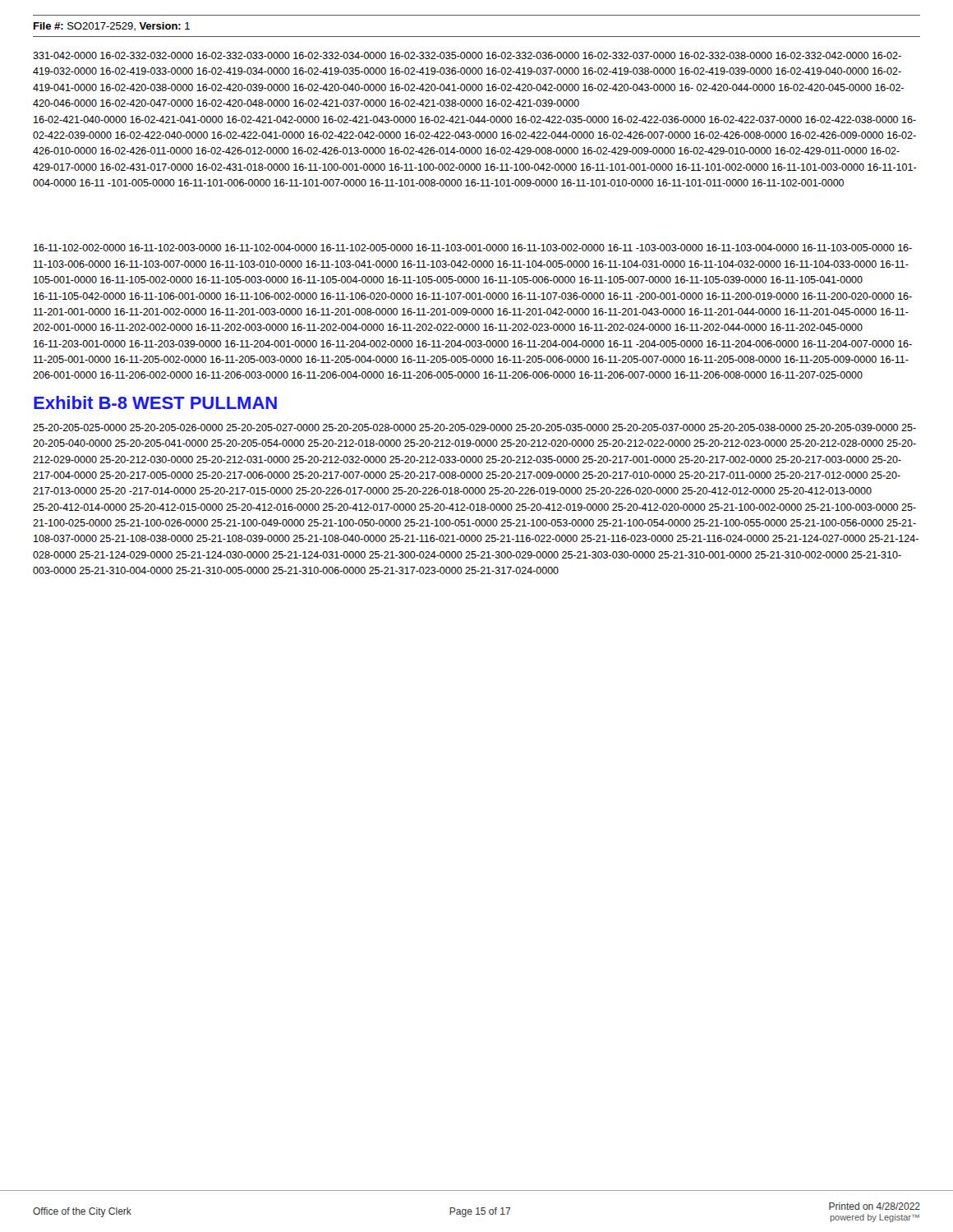The width and height of the screenshot is (953, 1232).
Task: Select the element starting "25-20-205-025-0000 25-20-205-026-0000 25-20-205-027-0000 25-20-205-028-0000 25-20-205-029-0000"
Action: pos(474,460)
